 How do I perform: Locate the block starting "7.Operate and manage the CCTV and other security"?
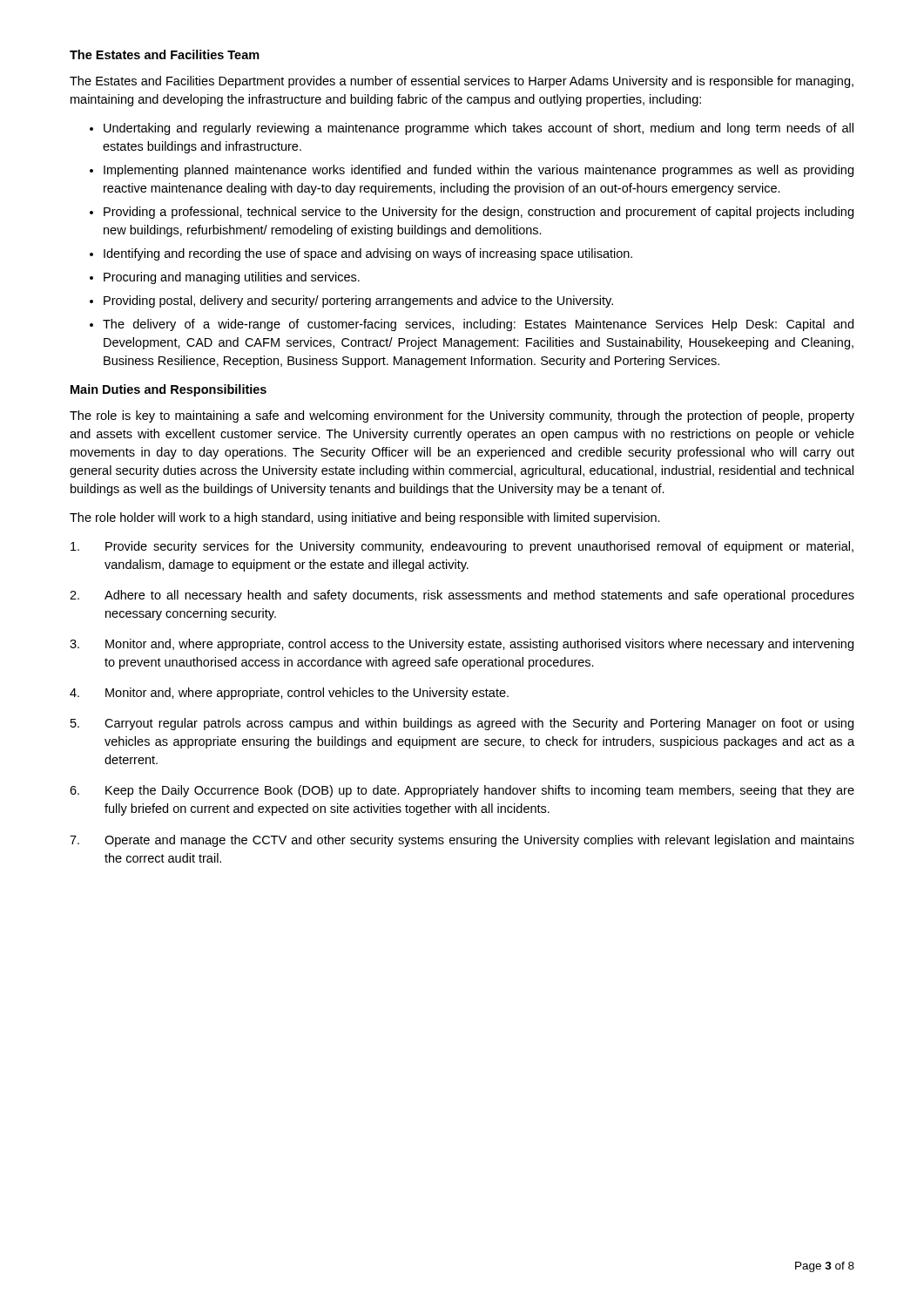(462, 849)
